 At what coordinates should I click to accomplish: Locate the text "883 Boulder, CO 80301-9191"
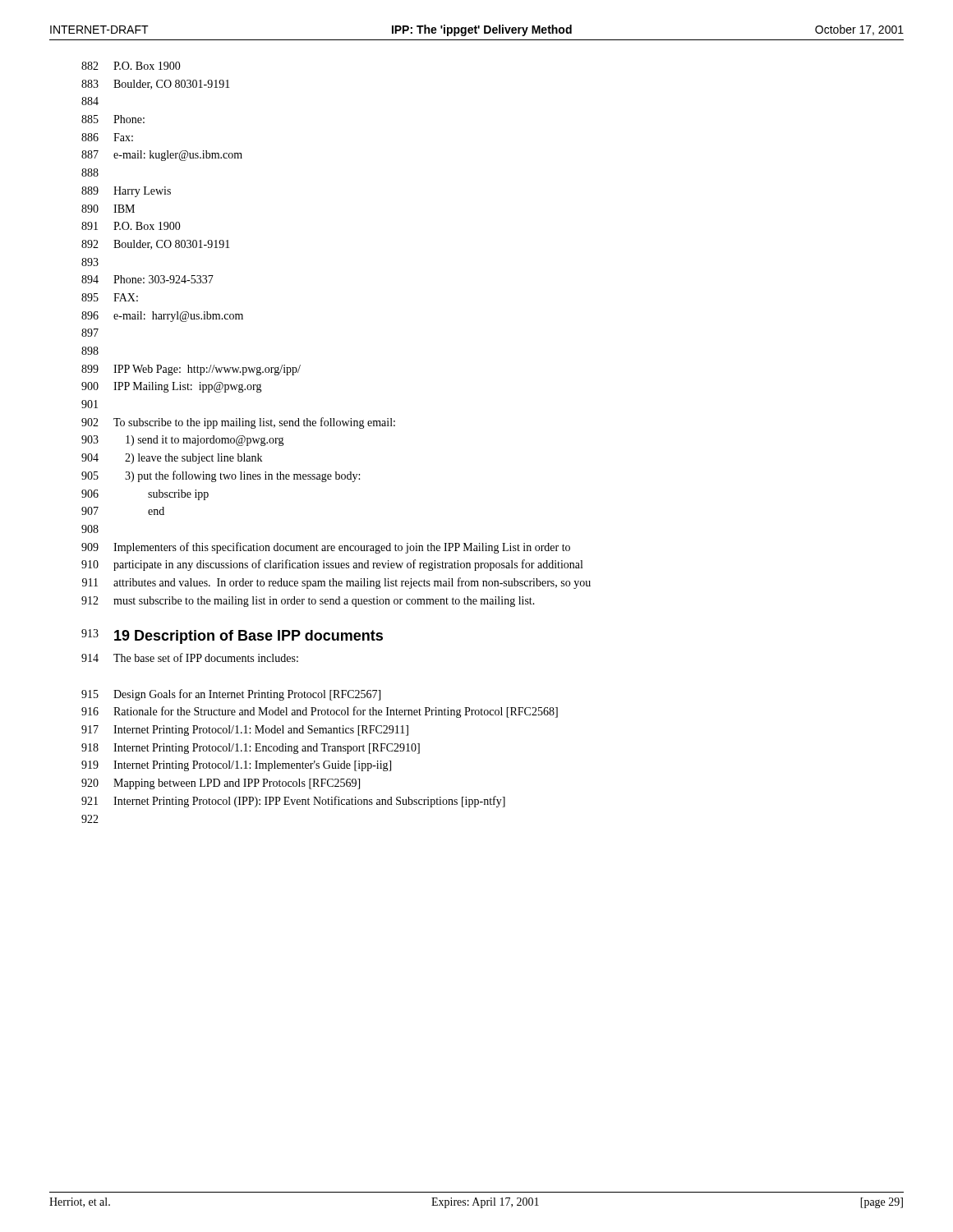pyautogui.click(x=156, y=85)
